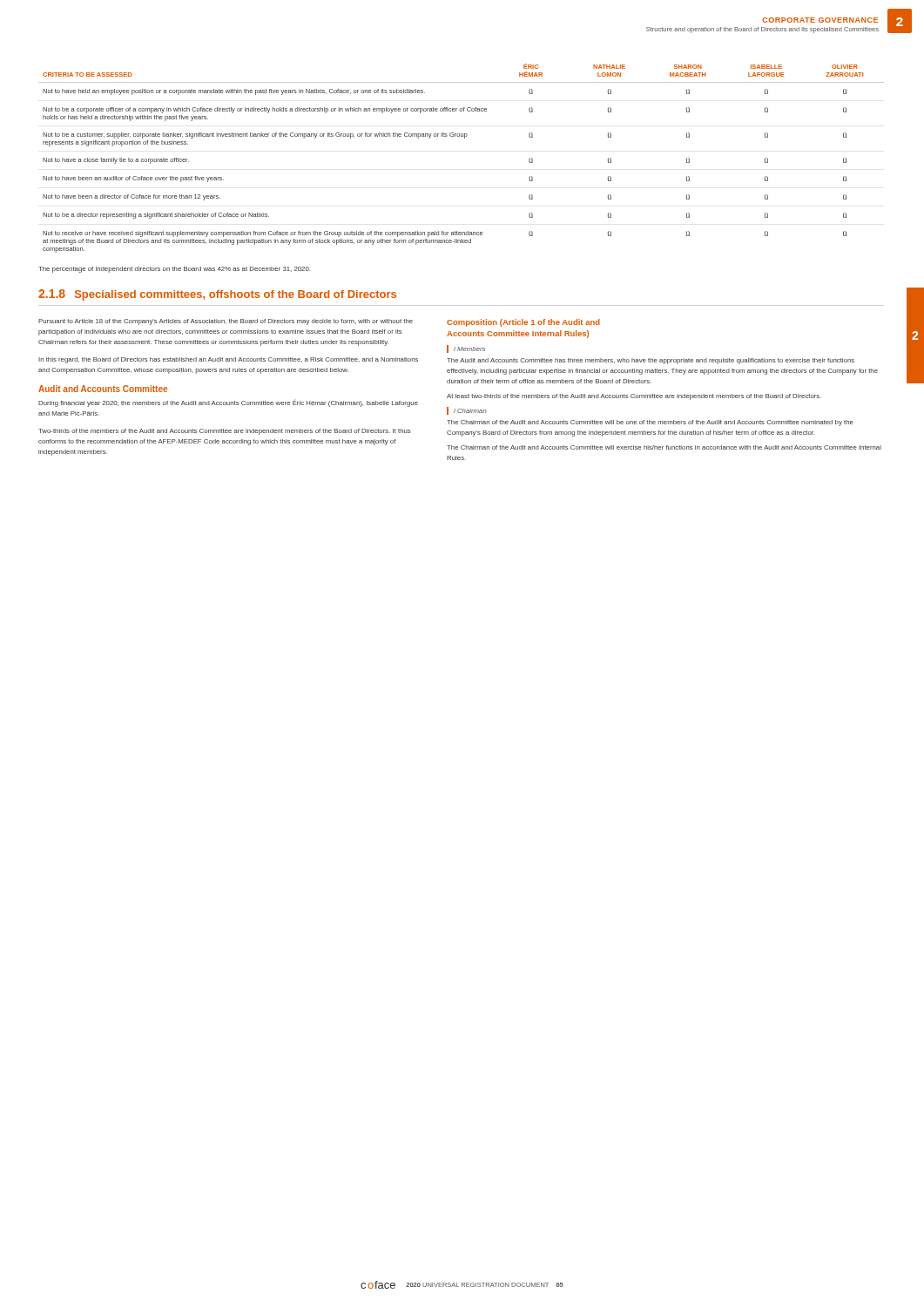Locate the passage starting "Composition (Article 1 of"

pos(523,328)
